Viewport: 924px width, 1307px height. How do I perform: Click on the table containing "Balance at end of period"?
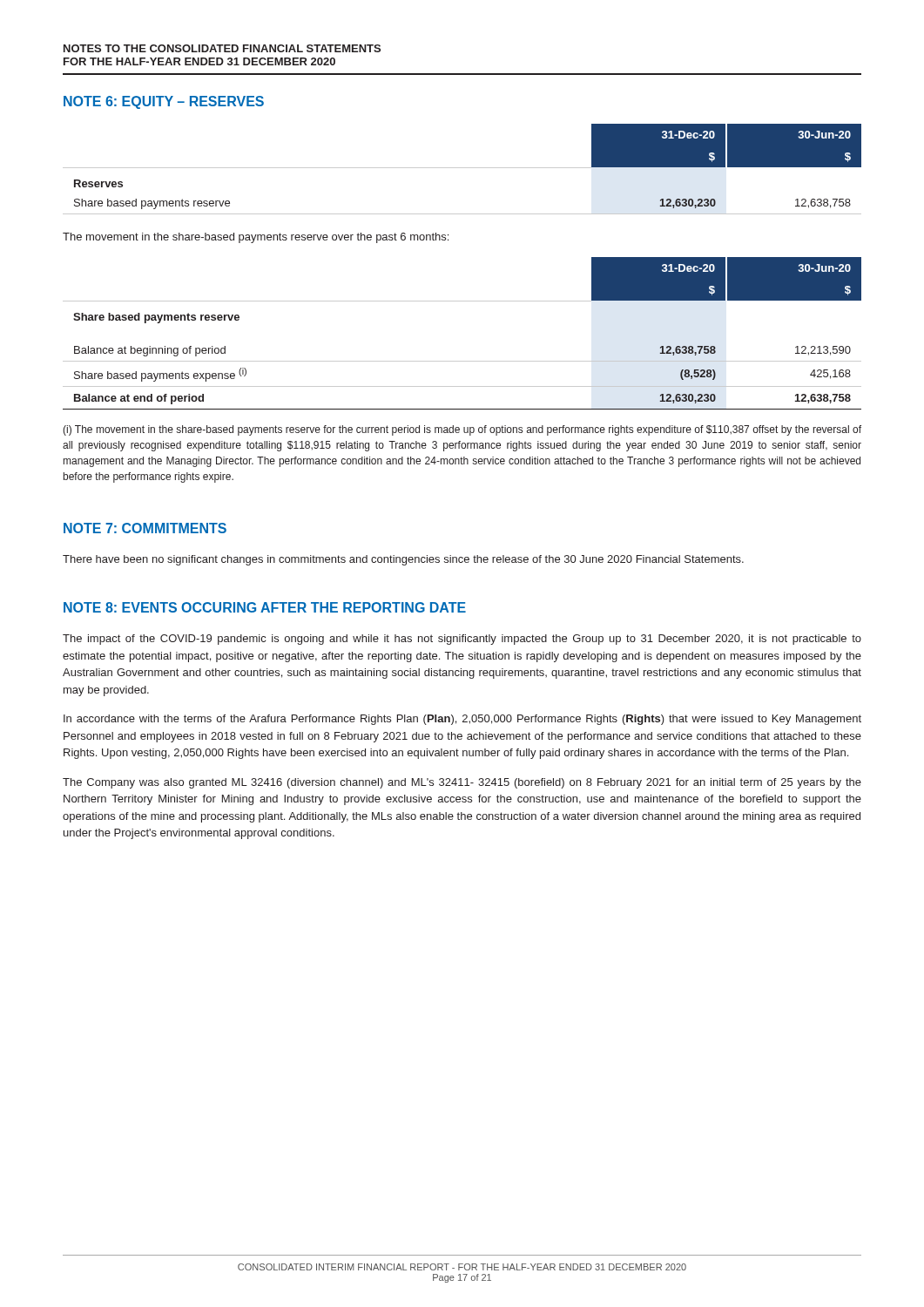(462, 333)
